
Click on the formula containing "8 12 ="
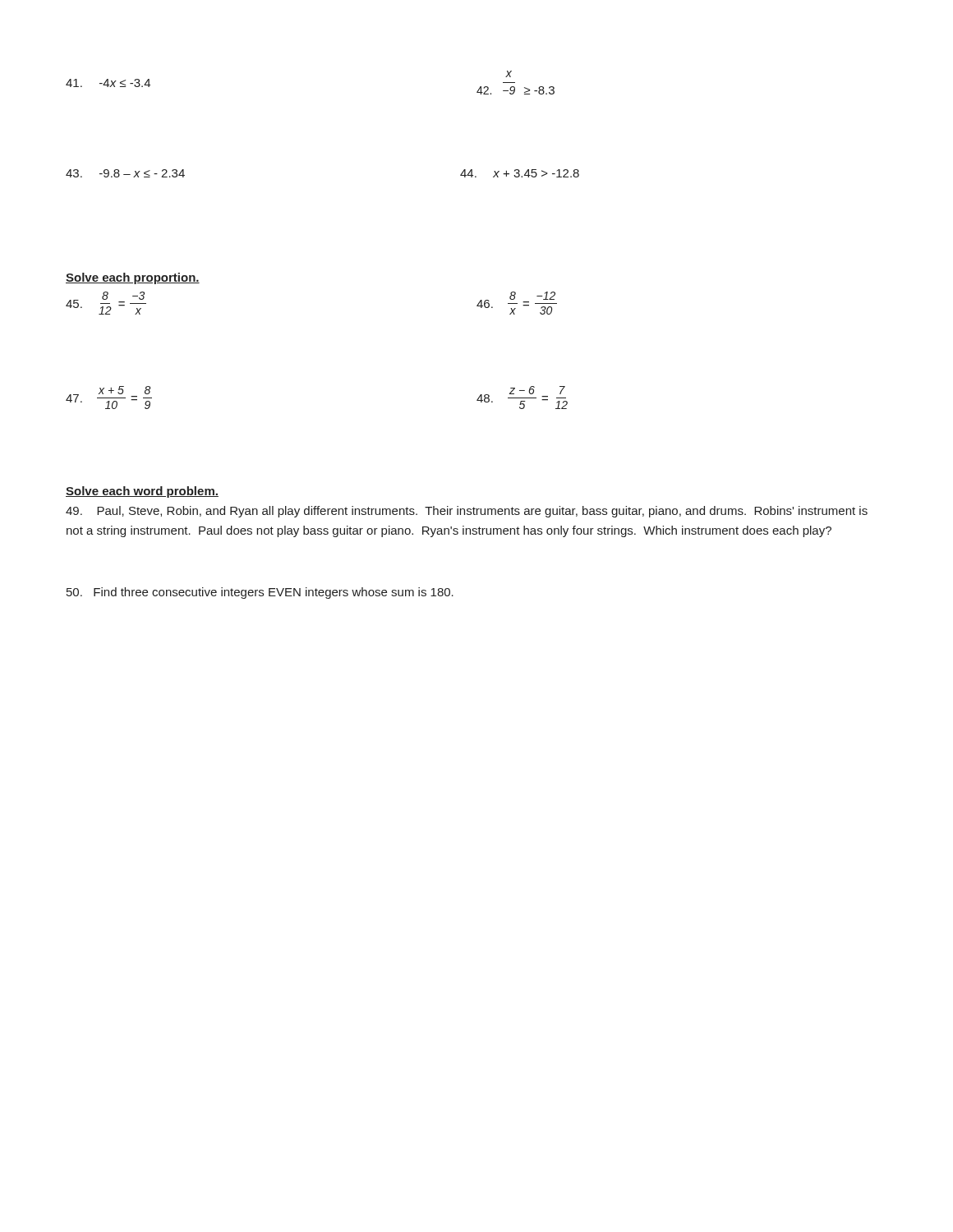106,304
